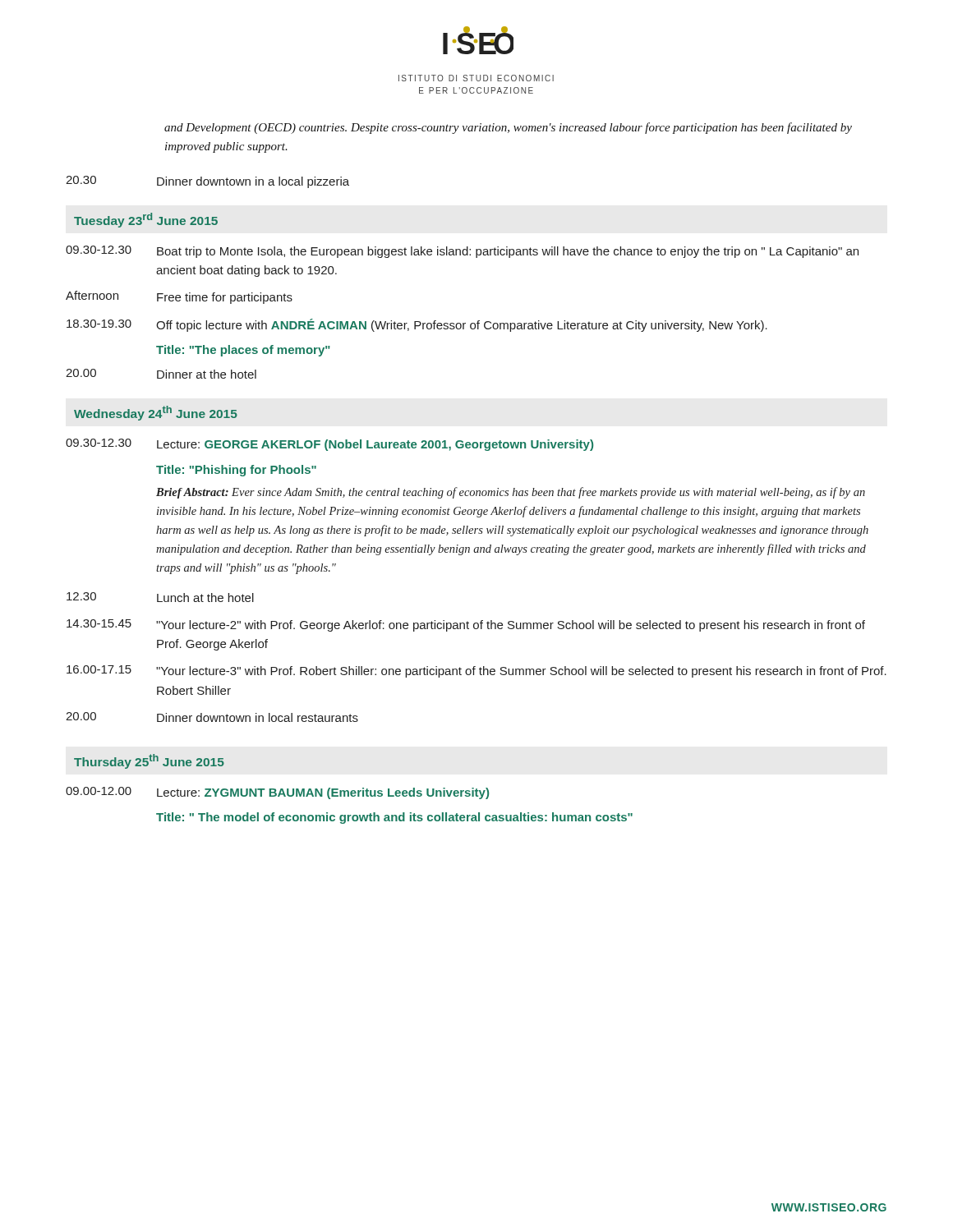Where is the passage that starts "16.00-17.15 "Your lecture-3""?
The image size is (953, 1232).
coord(476,680)
